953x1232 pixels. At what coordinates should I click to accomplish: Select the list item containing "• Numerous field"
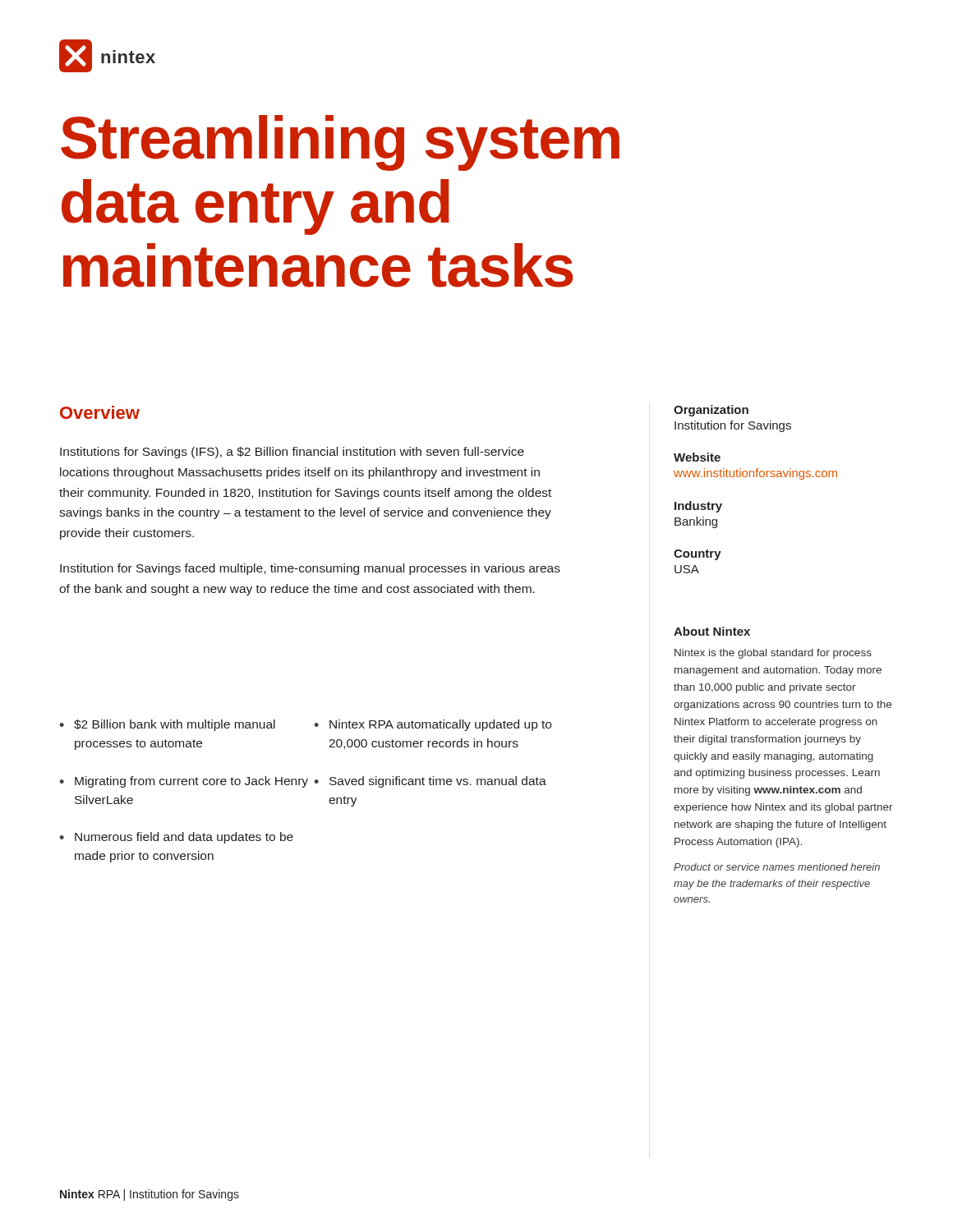187,846
